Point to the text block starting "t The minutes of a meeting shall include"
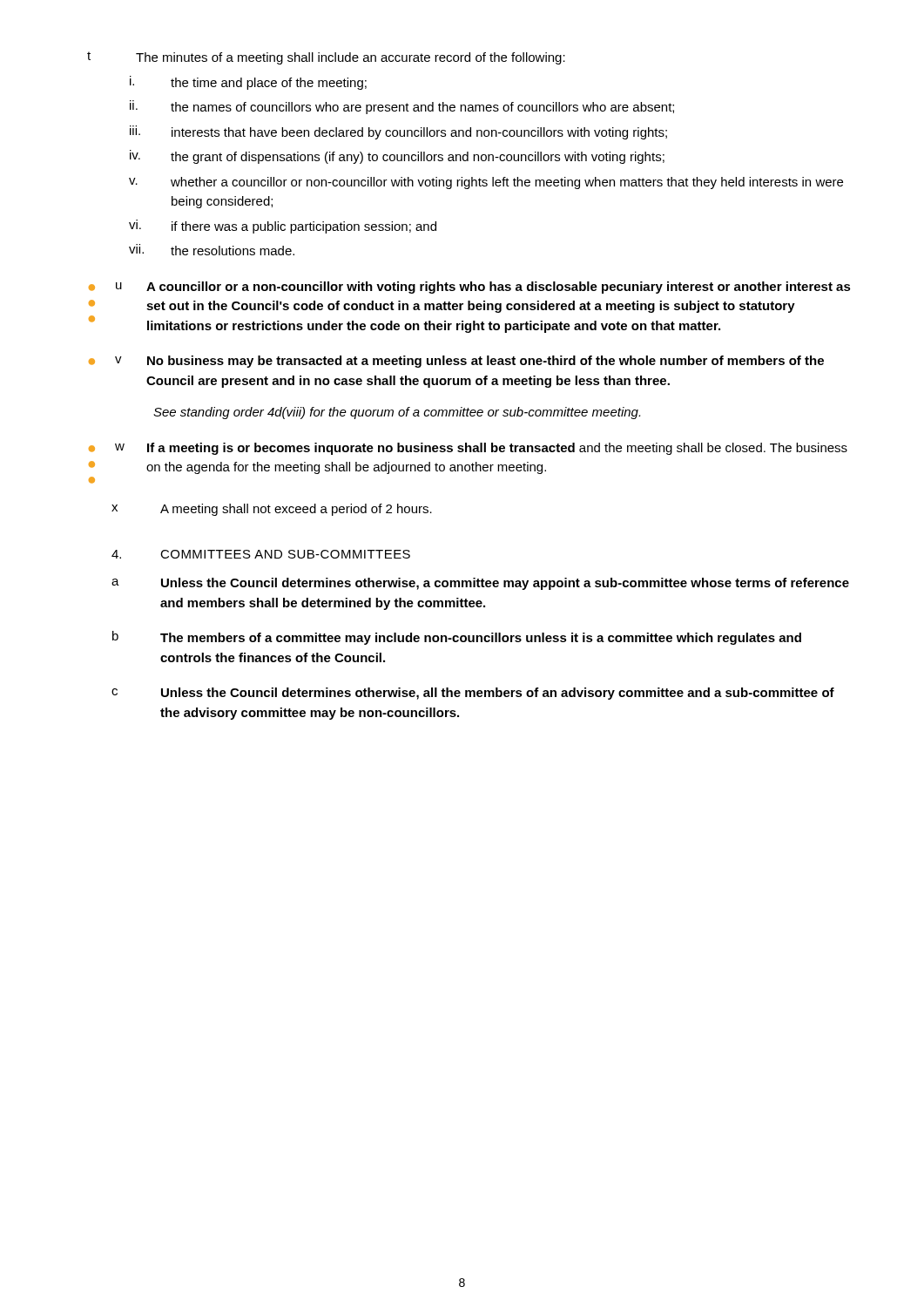This screenshot has width=924, height=1307. point(471,58)
